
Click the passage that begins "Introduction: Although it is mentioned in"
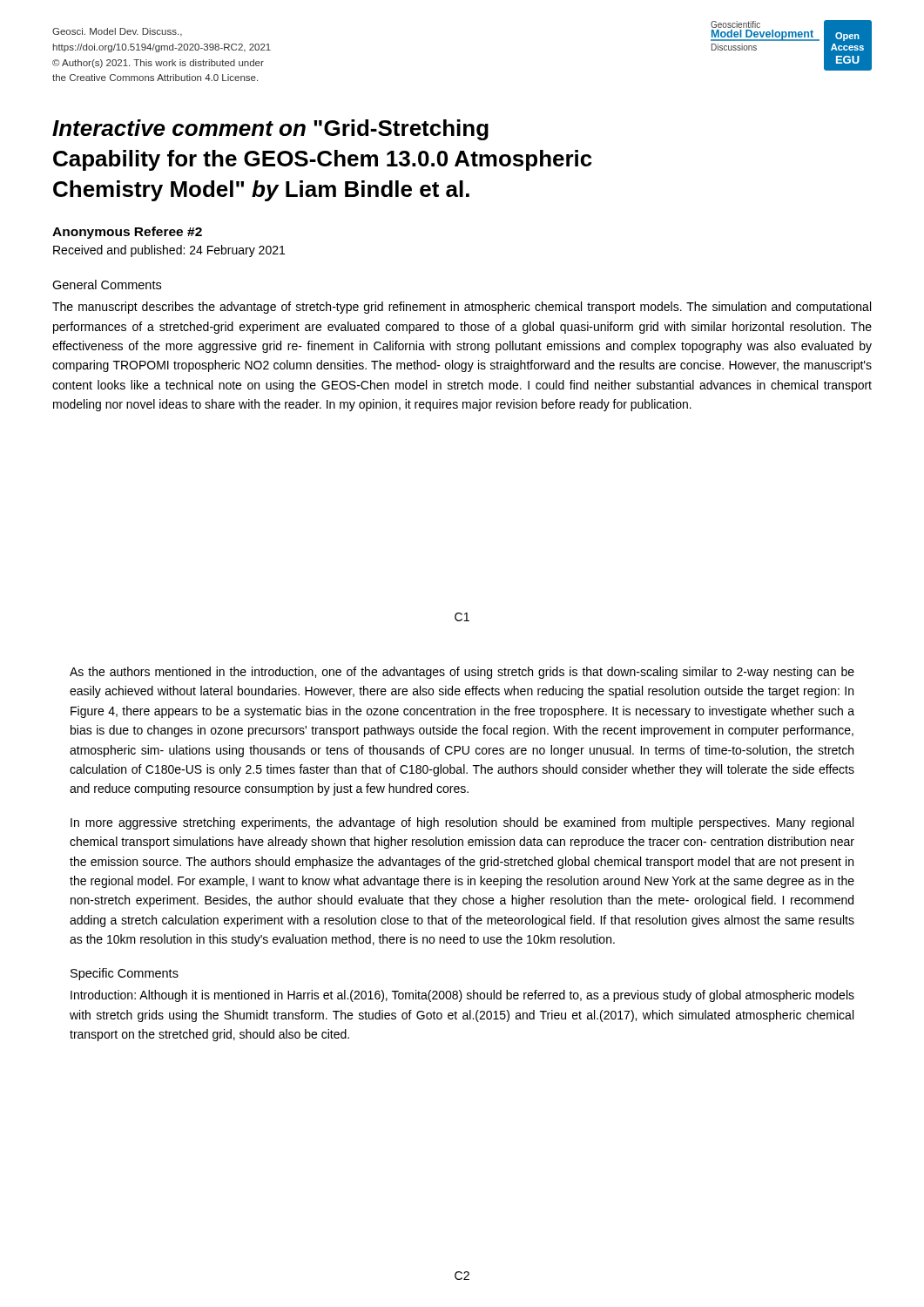462,1015
